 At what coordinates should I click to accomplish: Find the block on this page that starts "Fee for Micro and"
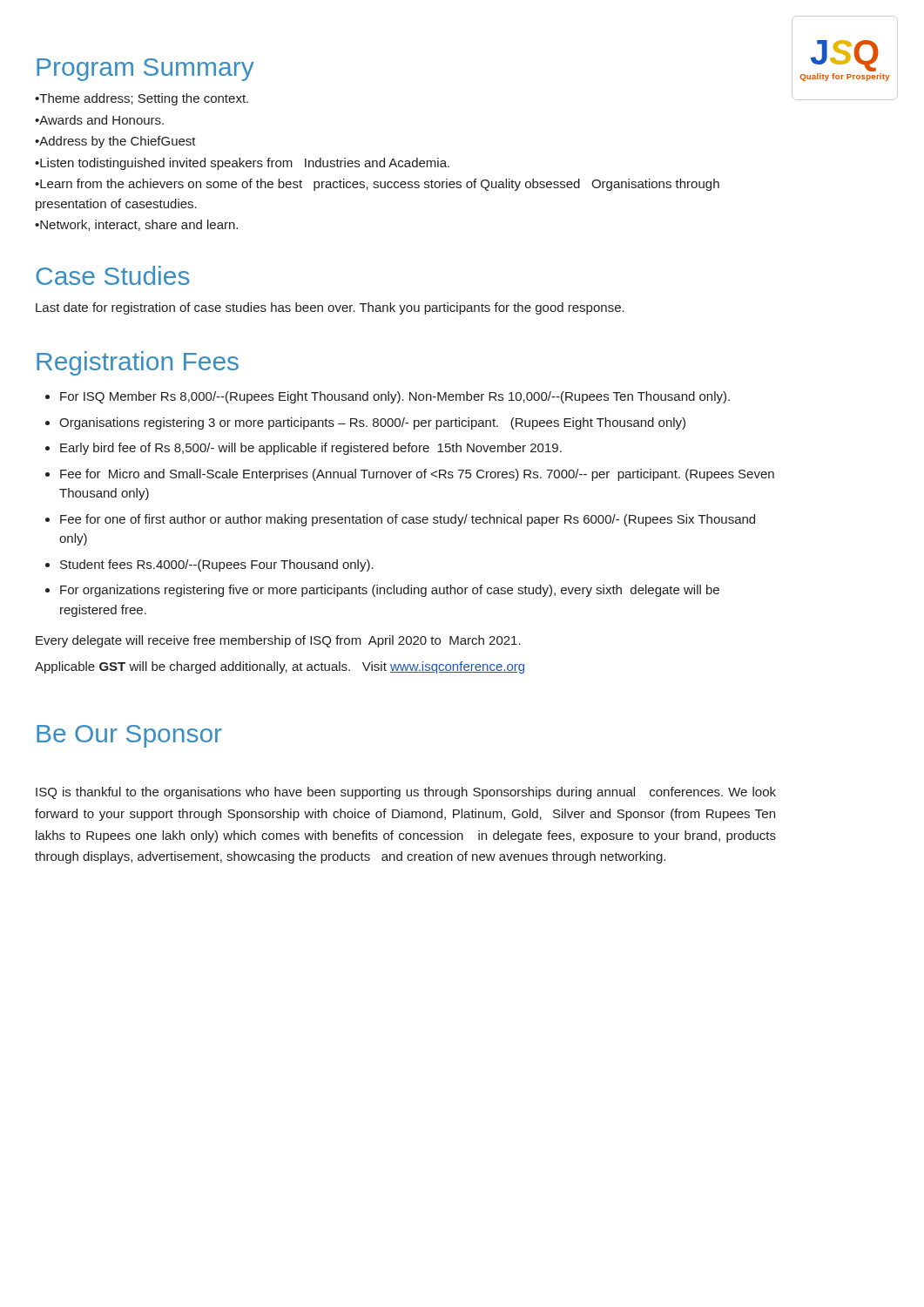point(417,483)
